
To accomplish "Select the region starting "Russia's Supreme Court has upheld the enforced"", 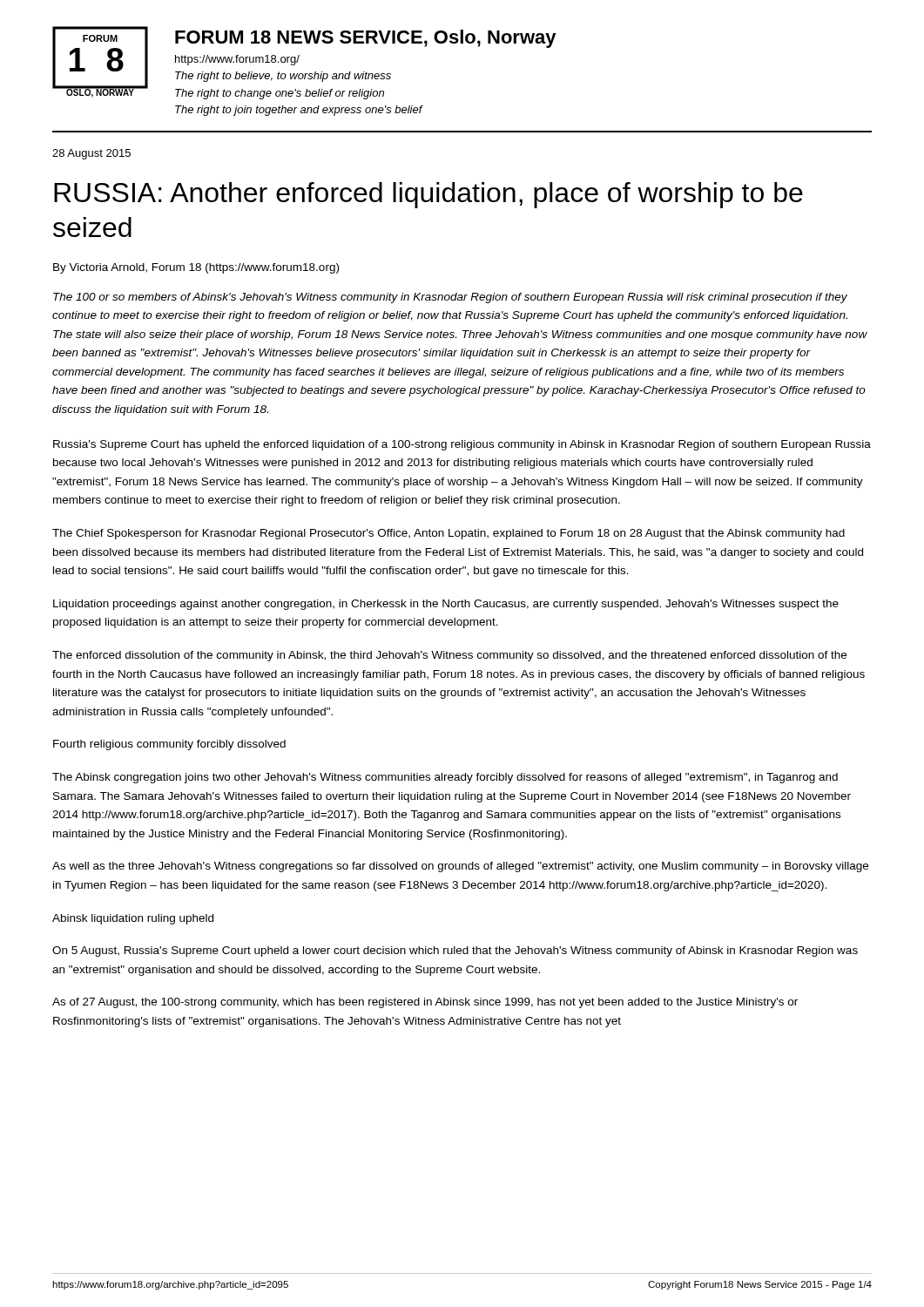I will (462, 472).
